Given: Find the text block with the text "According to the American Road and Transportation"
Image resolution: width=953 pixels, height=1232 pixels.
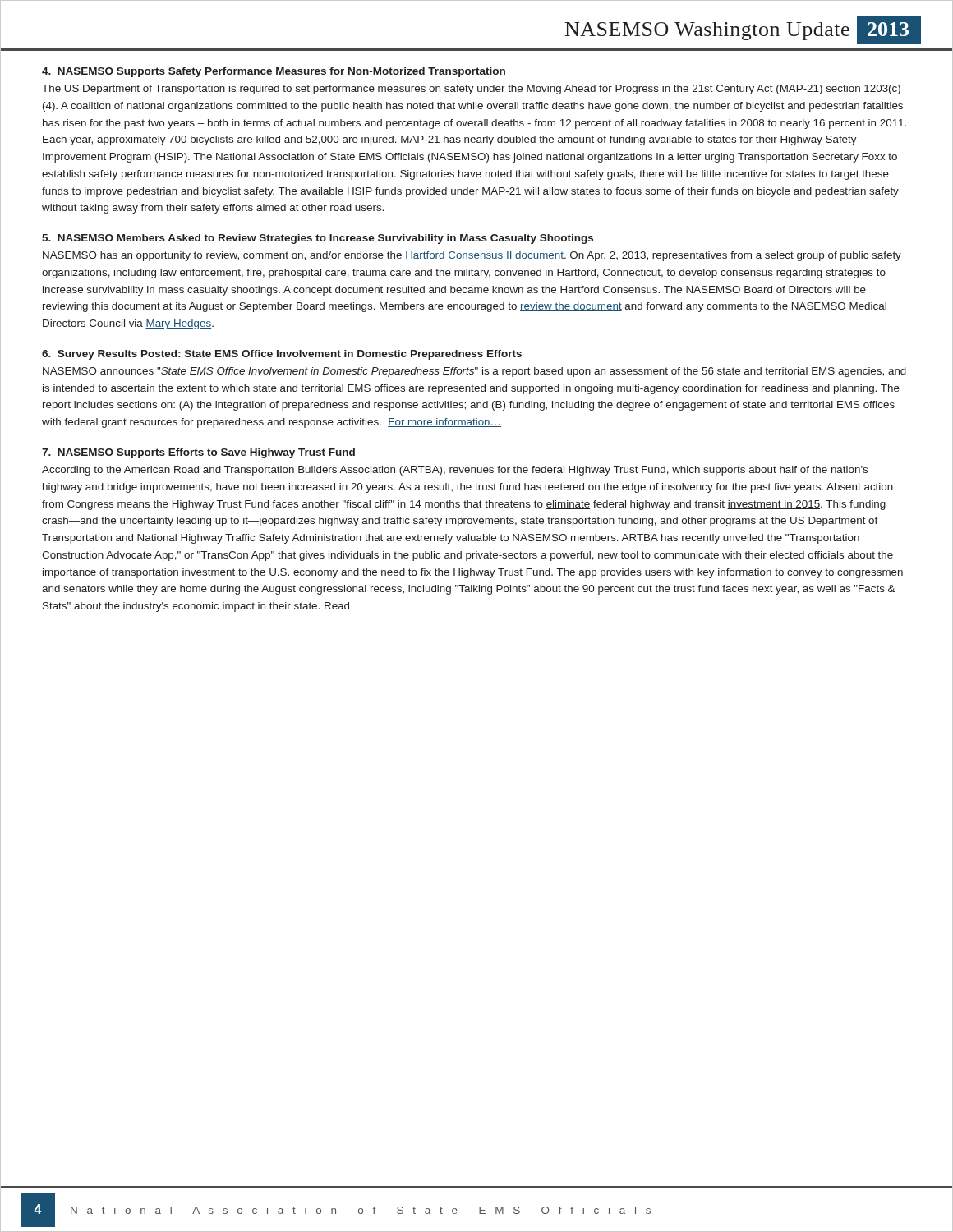Looking at the screenshot, I should pyautogui.click(x=473, y=538).
